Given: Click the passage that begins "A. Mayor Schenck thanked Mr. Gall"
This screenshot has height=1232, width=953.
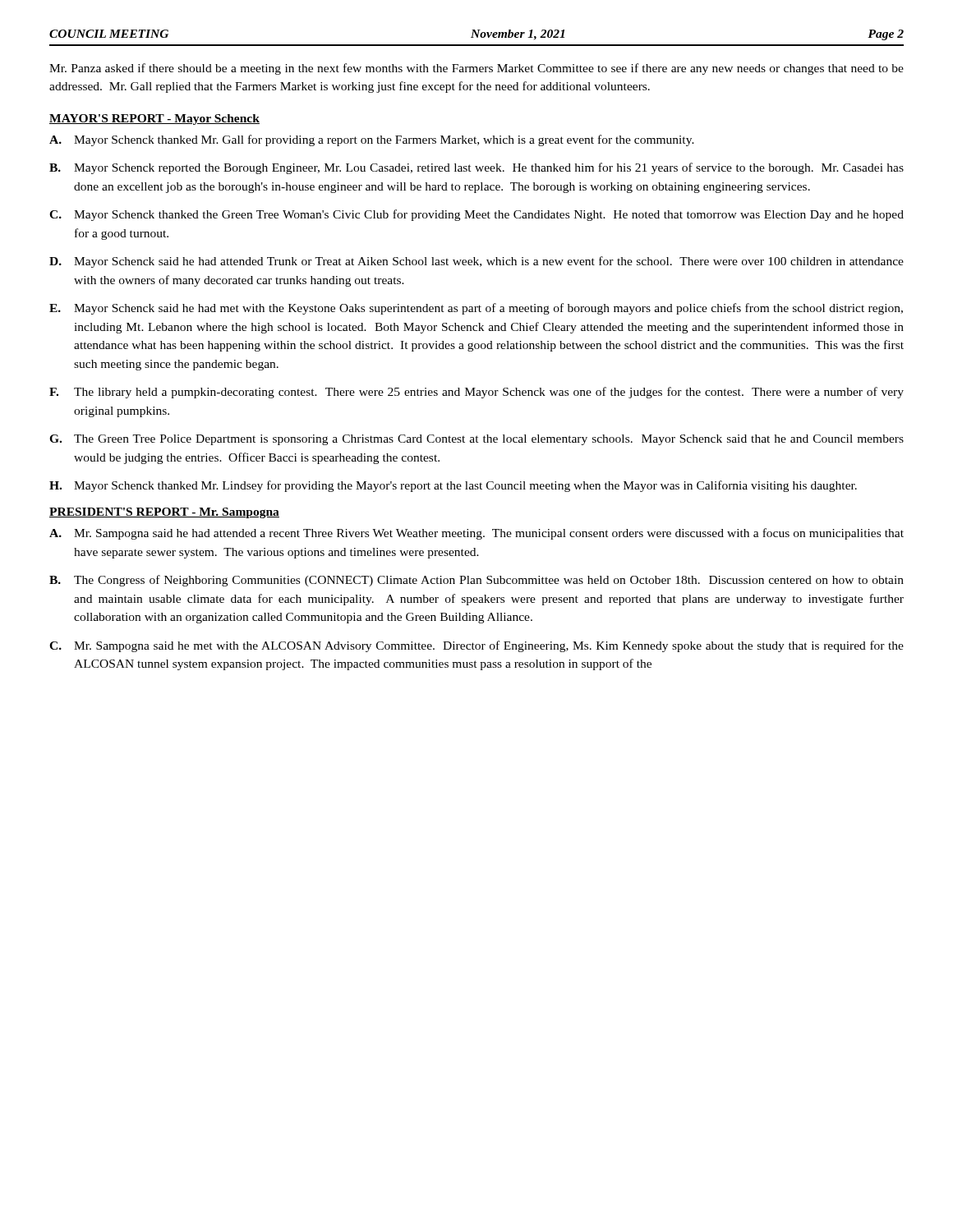Looking at the screenshot, I should (476, 140).
